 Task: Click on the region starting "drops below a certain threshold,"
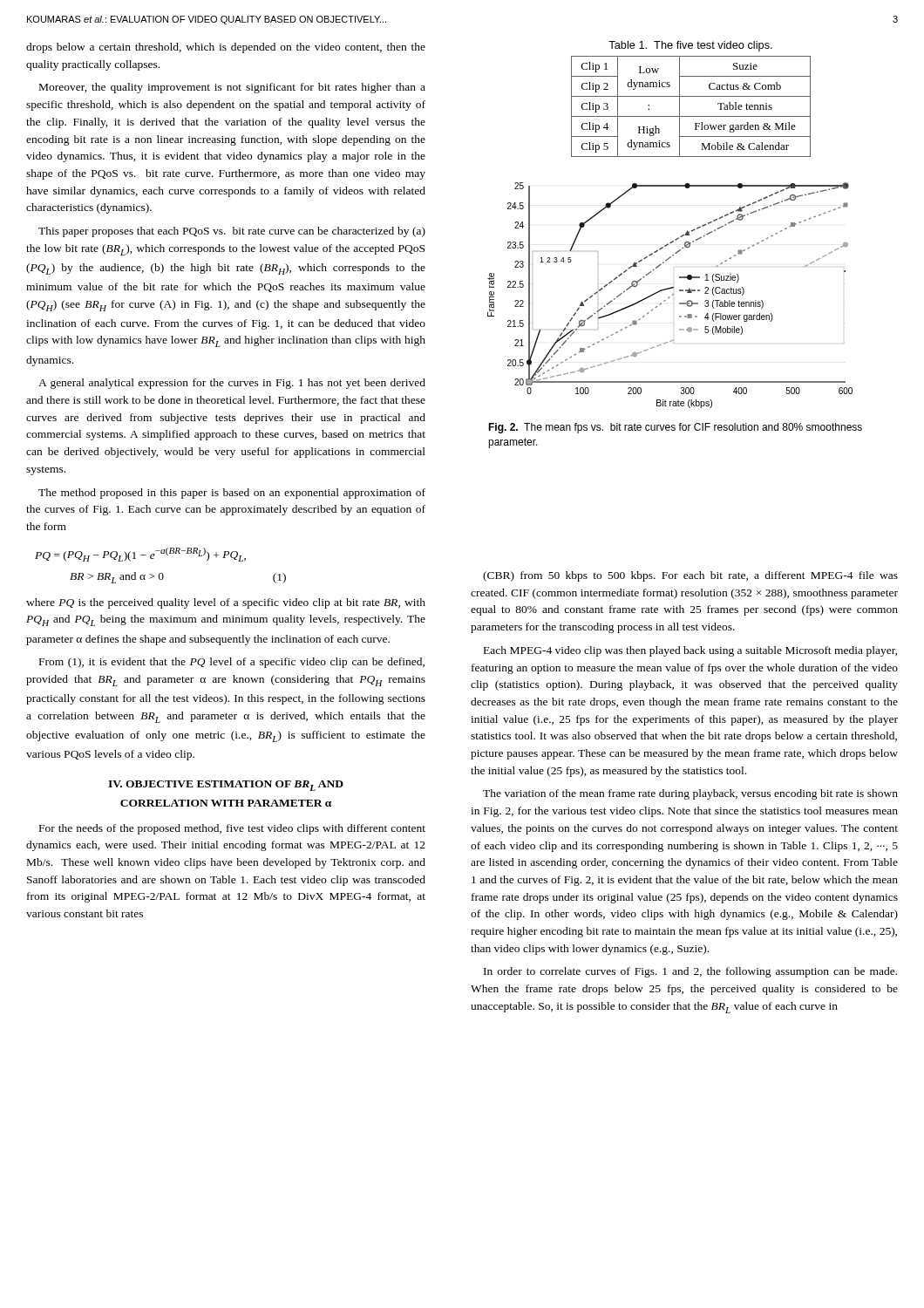tap(226, 55)
